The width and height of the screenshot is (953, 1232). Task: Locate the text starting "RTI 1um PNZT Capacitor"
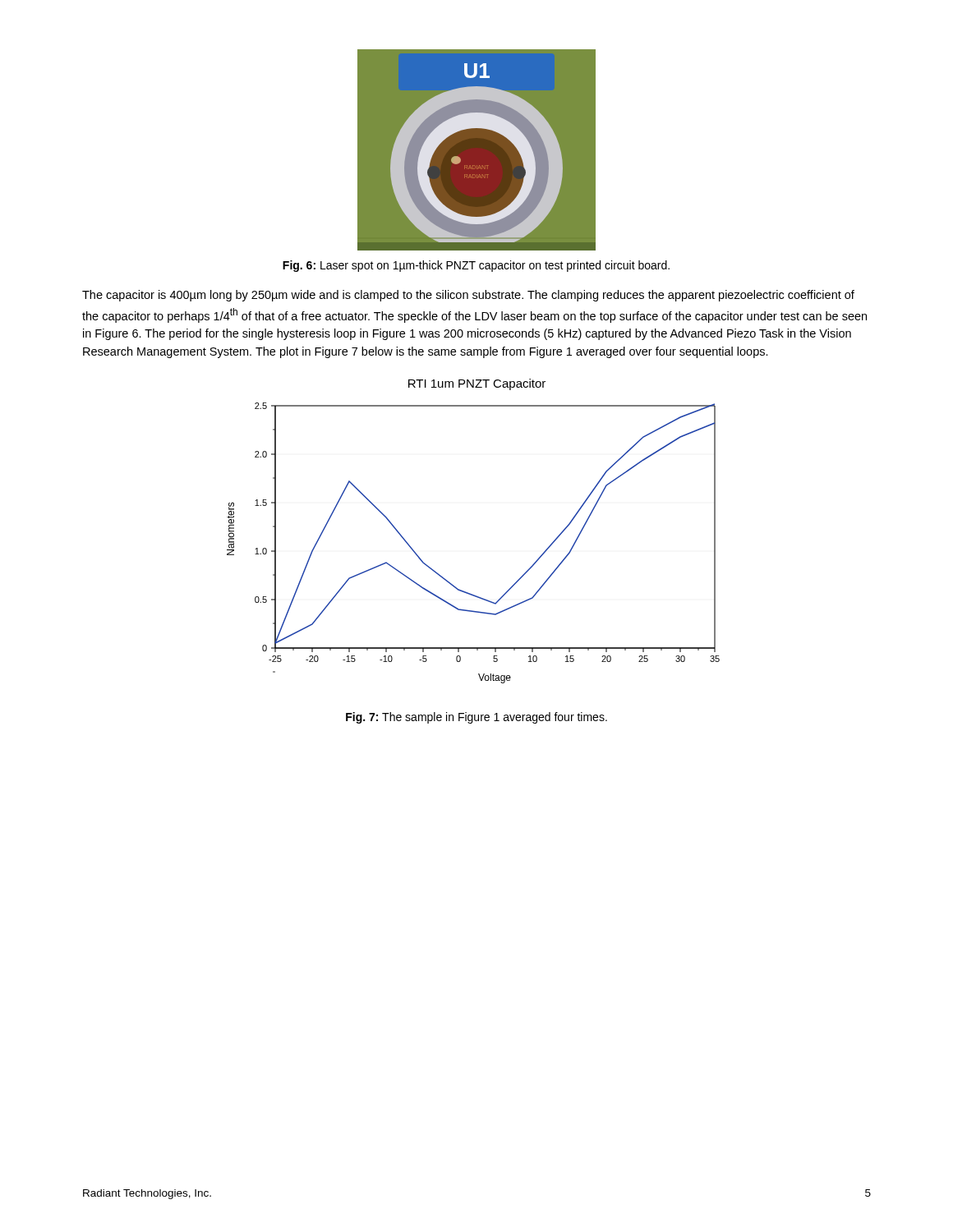click(x=476, y=383)
